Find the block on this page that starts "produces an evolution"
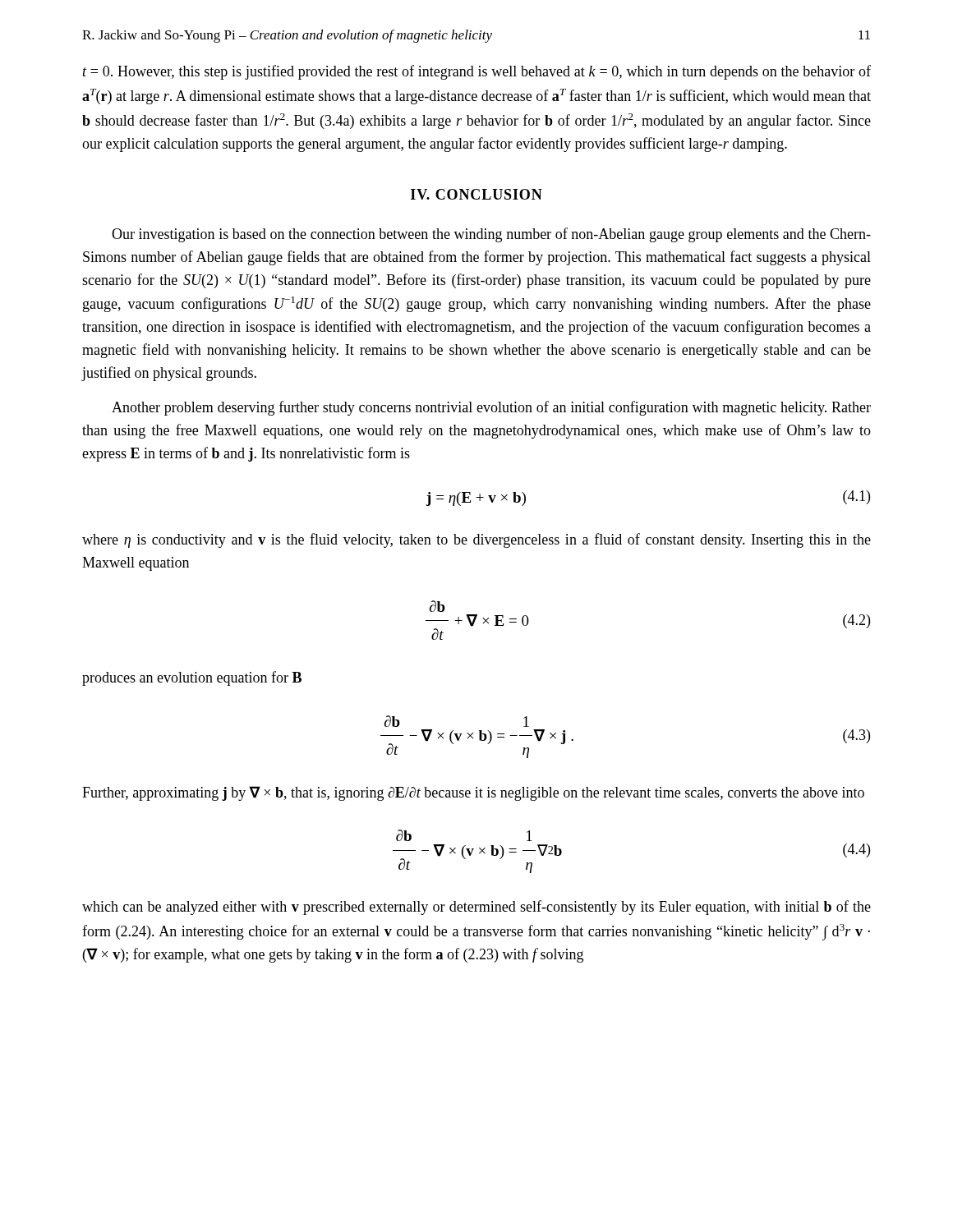This screenshot has height=1232, width=953. pos(192,678)
